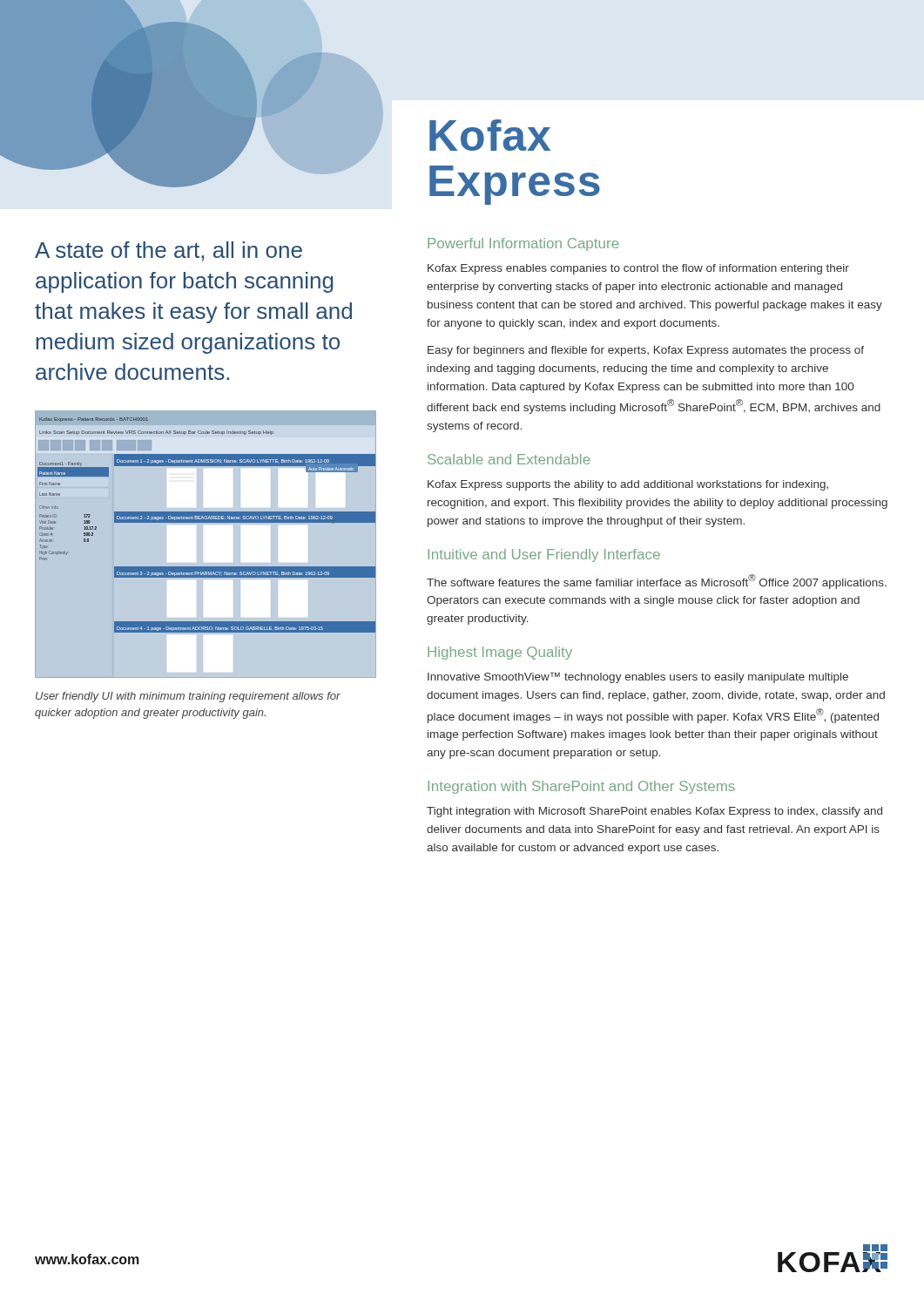Select the block starting "Integration with SharePoint and Other Systems"
The width and height of the screenshot is (924, 1307).
click(x=581, y=786)
